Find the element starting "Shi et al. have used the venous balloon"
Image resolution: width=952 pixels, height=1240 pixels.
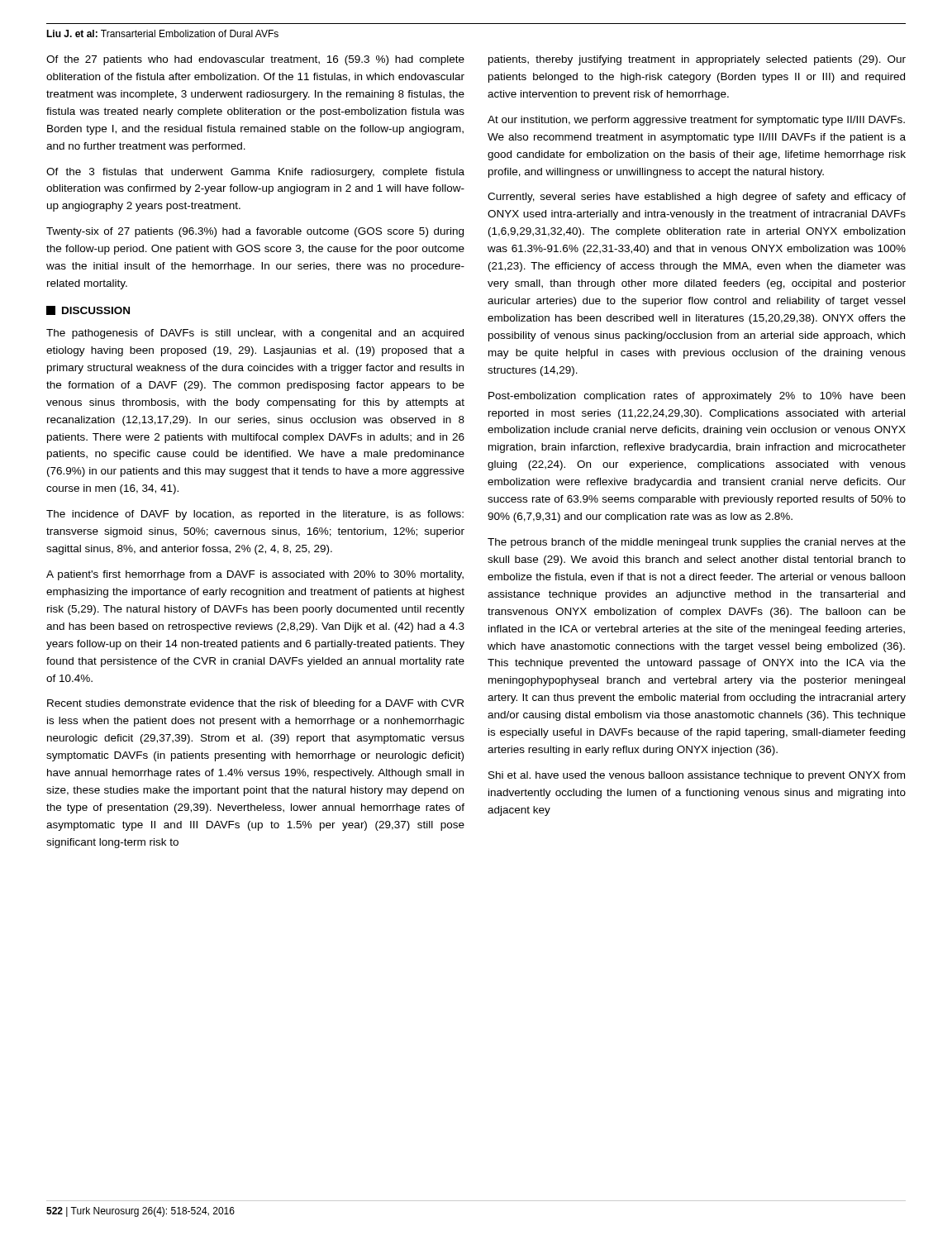(x=697, y=793)
